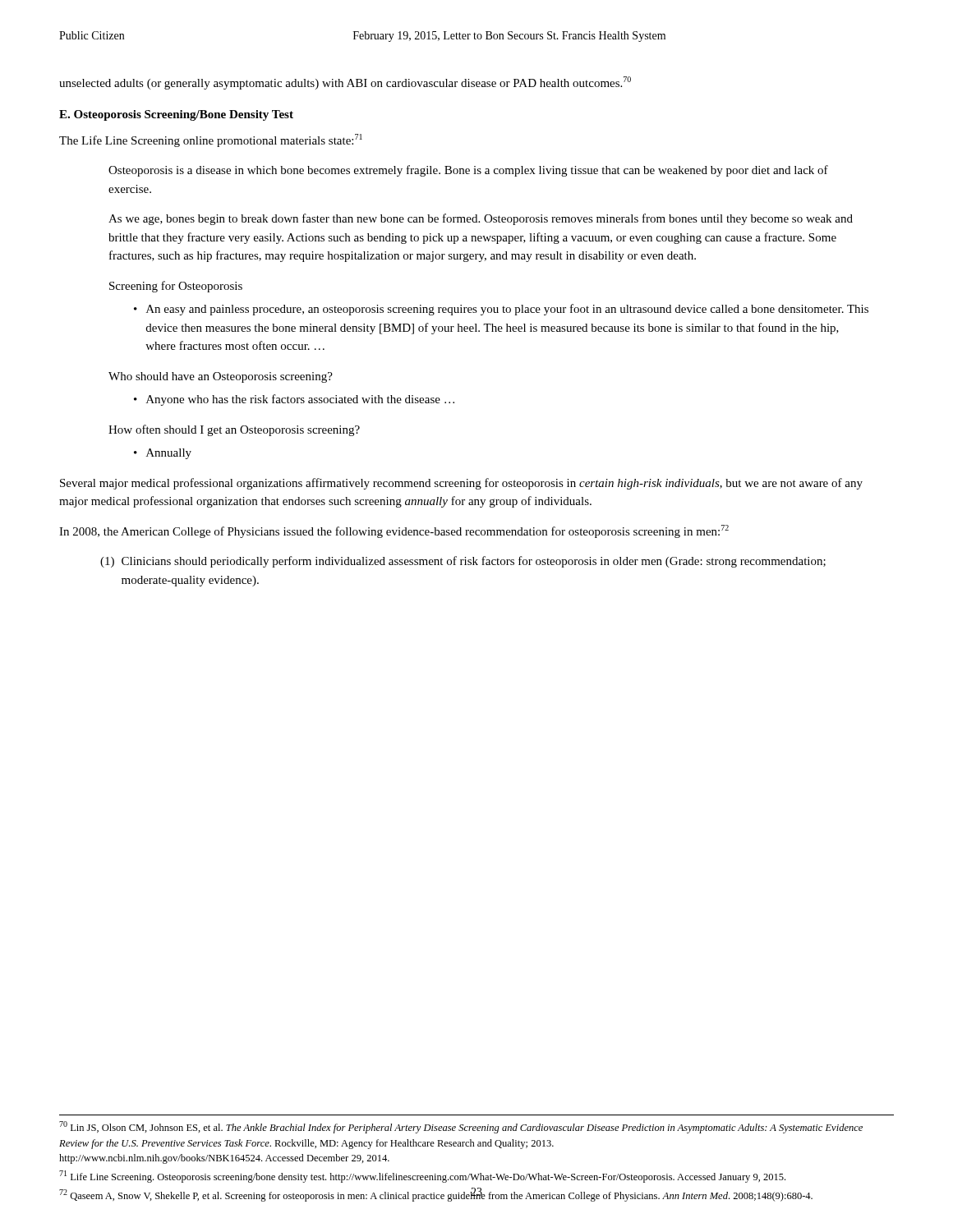The width and height of the screenshot is (953, 1232).
Task: Select the passage starting "• Annually"
Action: [163, 454]
